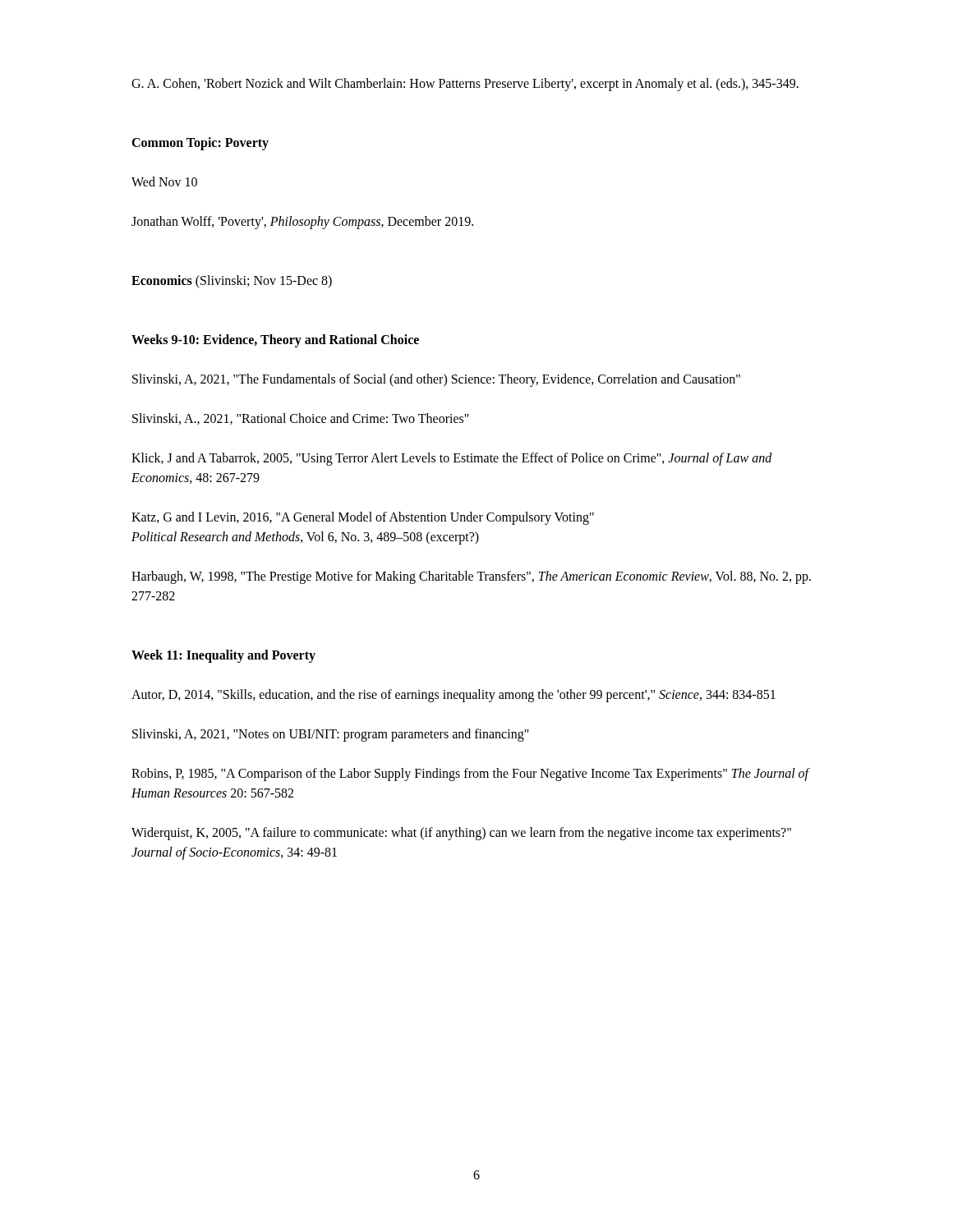Image resolution: width=953 pixels, height=1232 pixels.
Task: Locate the region starting "Common Topic: Poverty"
Action: tap(200, 142)
